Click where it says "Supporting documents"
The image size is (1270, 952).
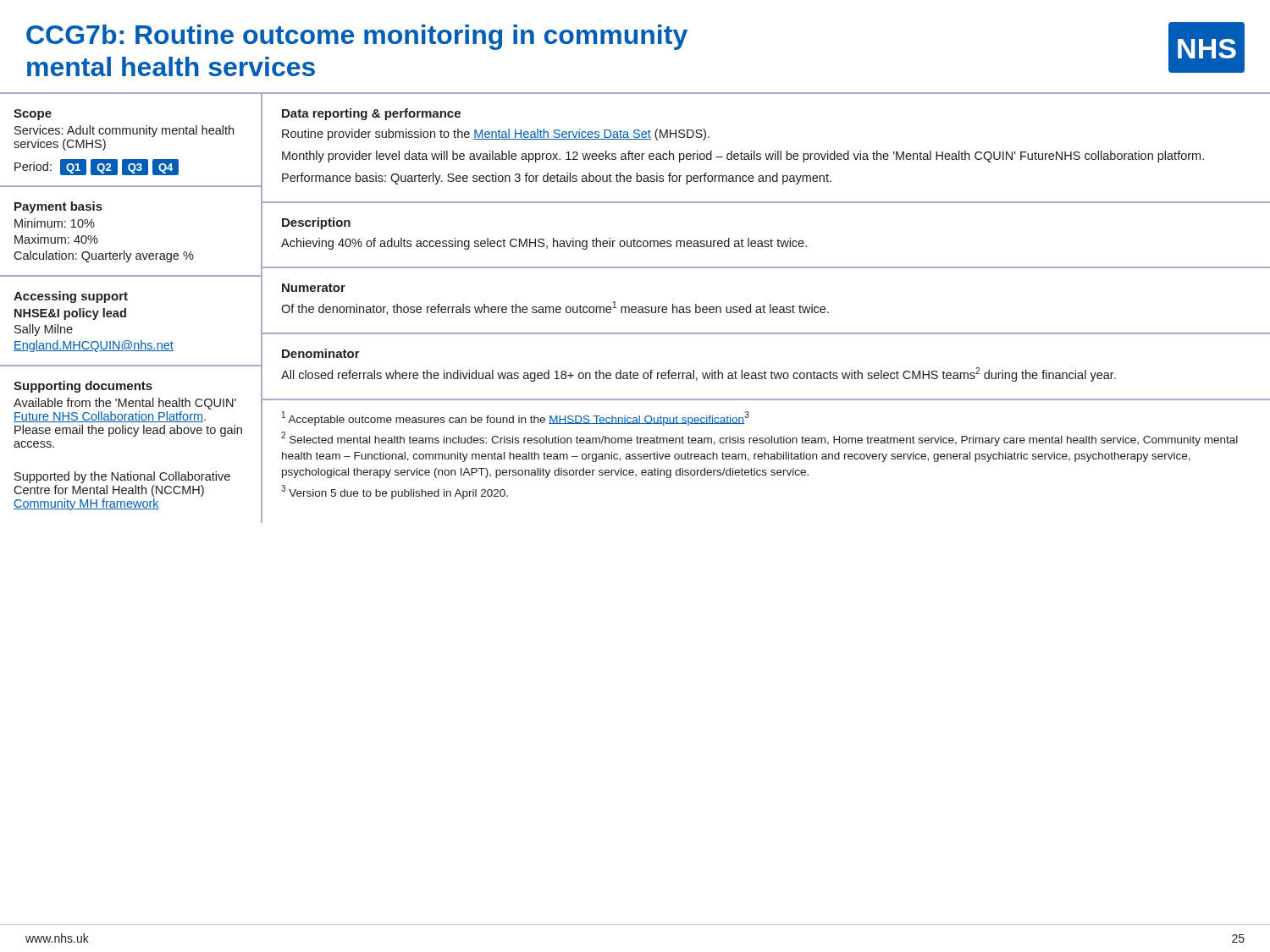(x=83, y=385)
